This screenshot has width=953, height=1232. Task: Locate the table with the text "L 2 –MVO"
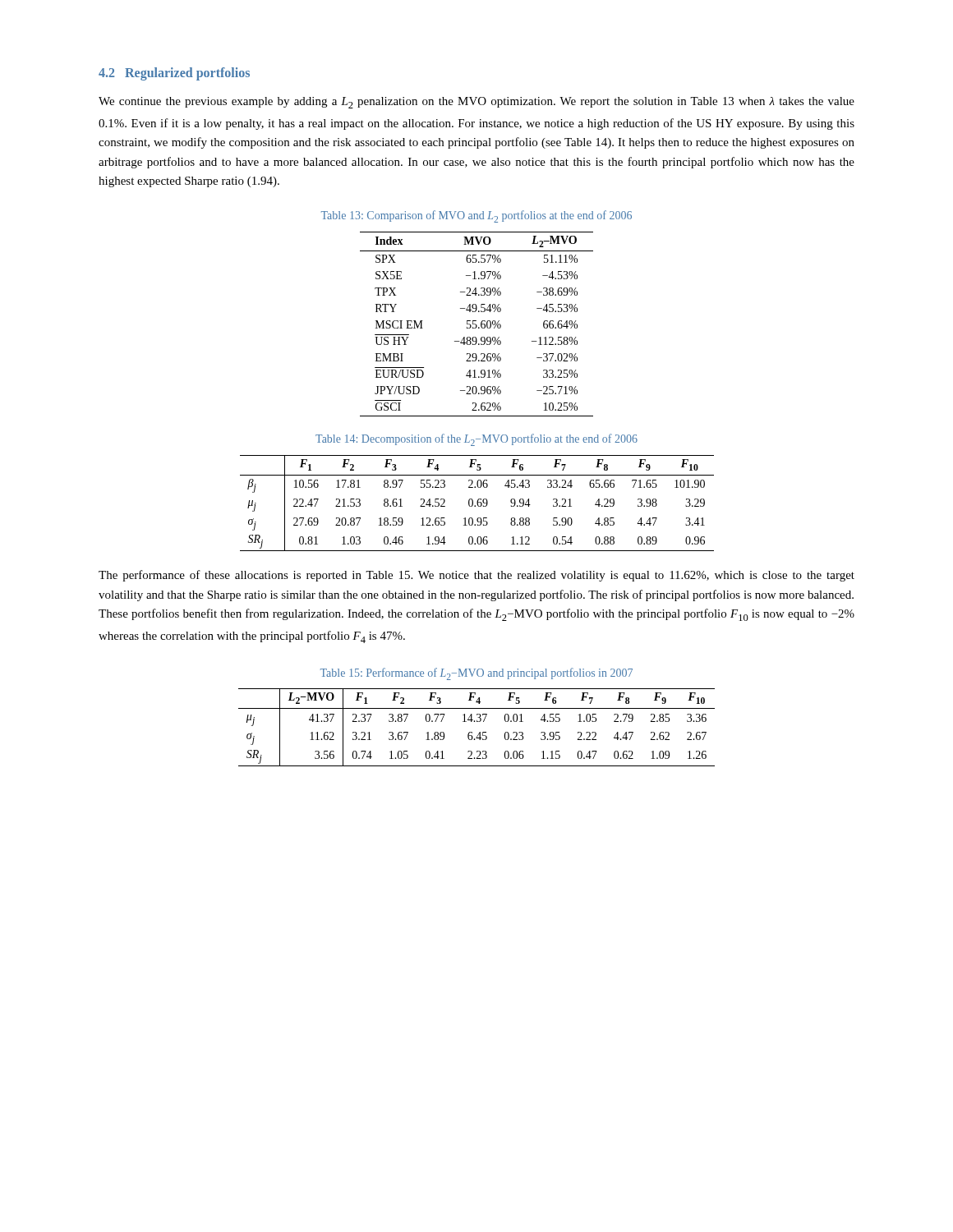[x=476, y=324]
